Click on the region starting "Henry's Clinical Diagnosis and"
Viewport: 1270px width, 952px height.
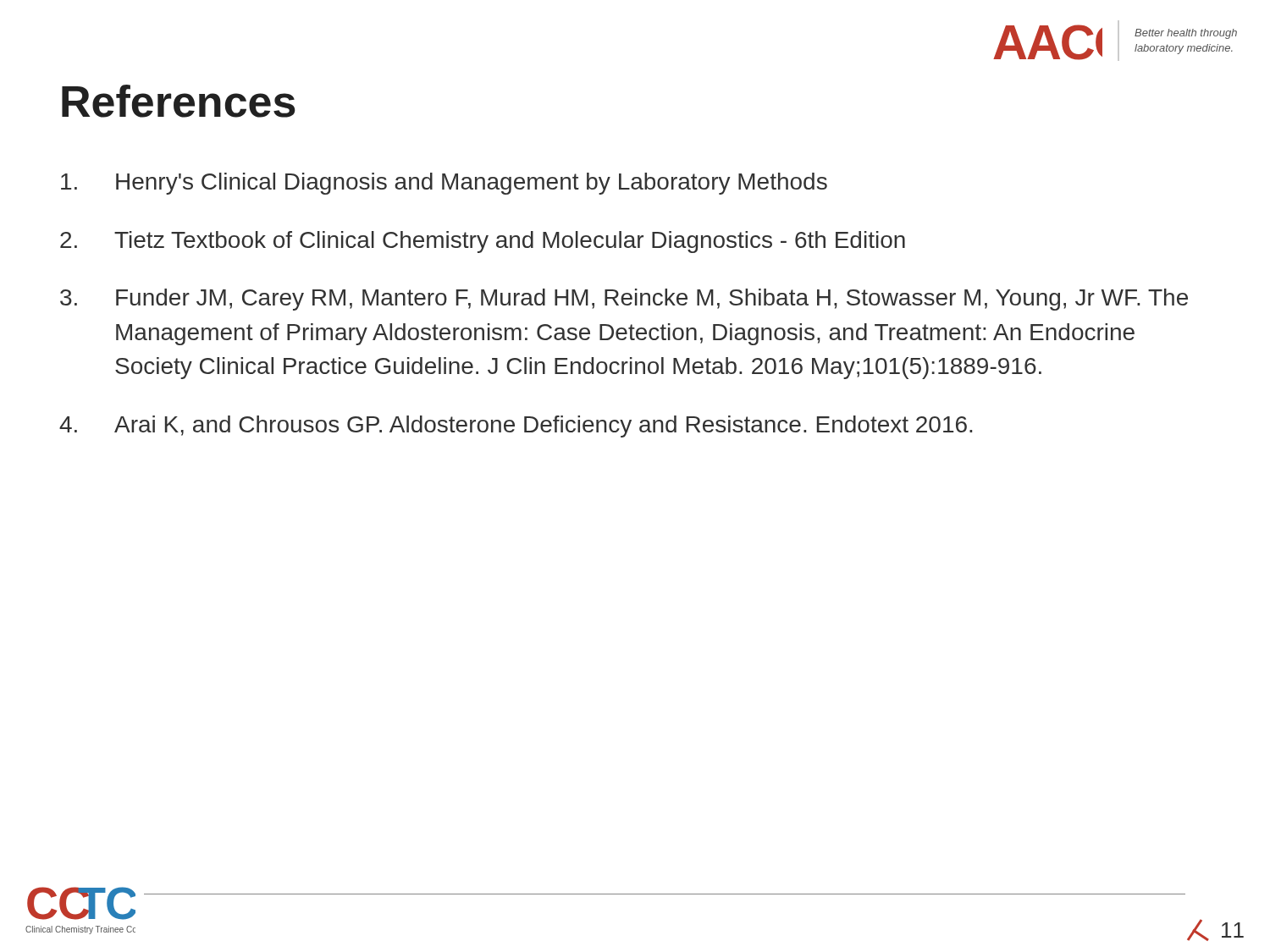(x=631, y=182)
